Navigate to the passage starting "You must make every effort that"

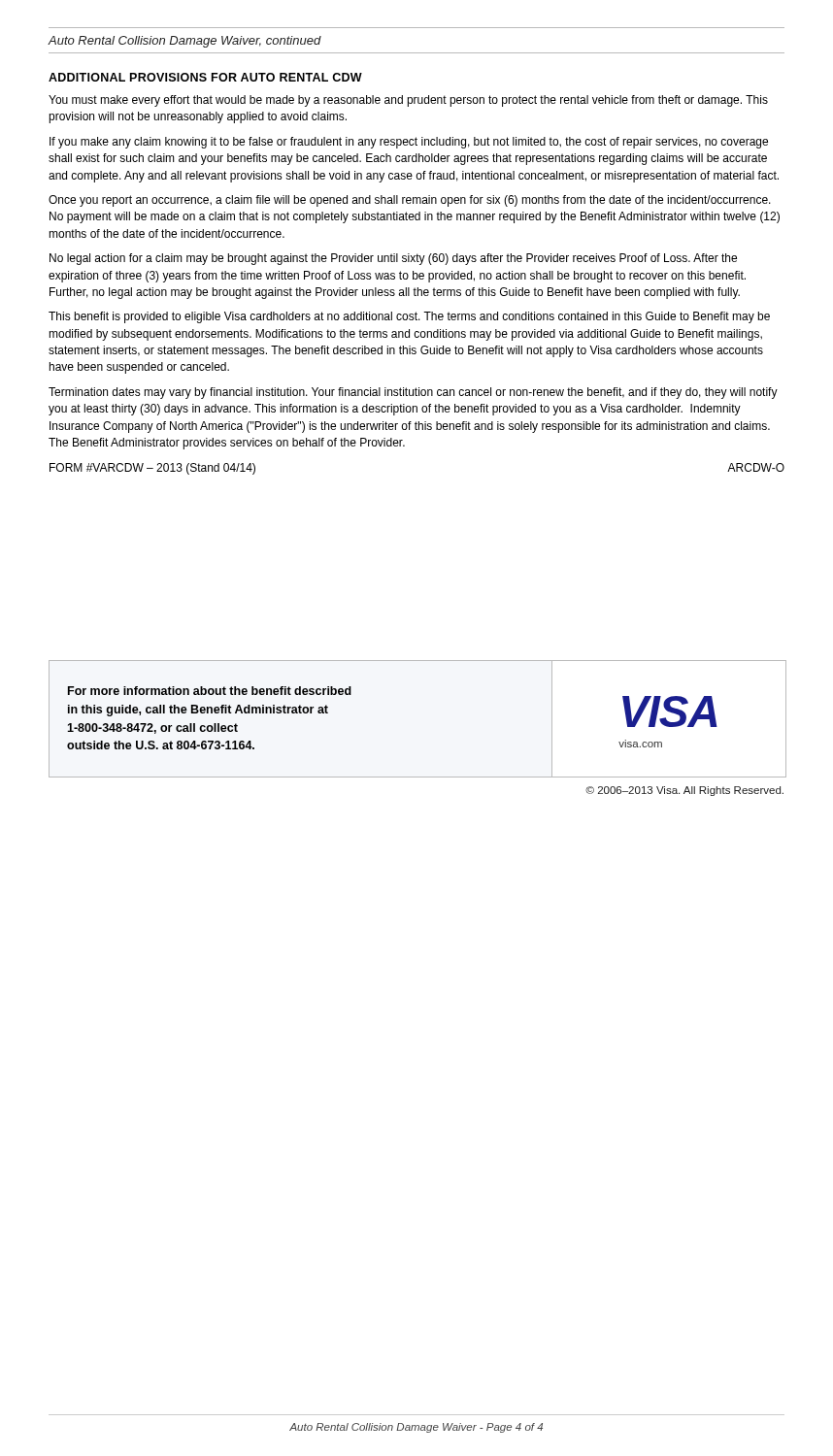pyautogui.click(x=408, y=108)
